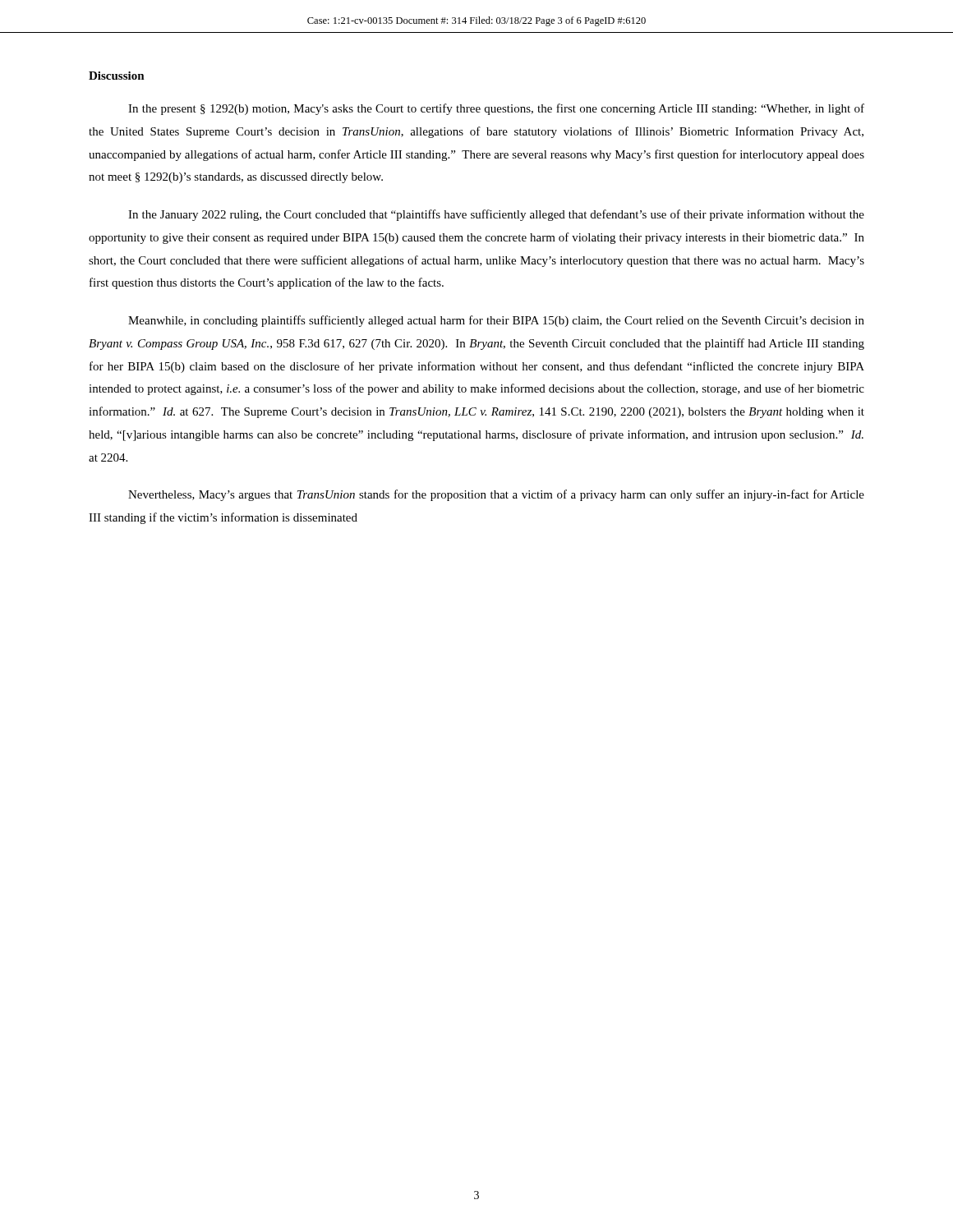Viewport: 953px width, 1232px height.
Task: Where is the passage that starts "Nevertheless, Macy’s argues that"?
Action: [476, 506]
